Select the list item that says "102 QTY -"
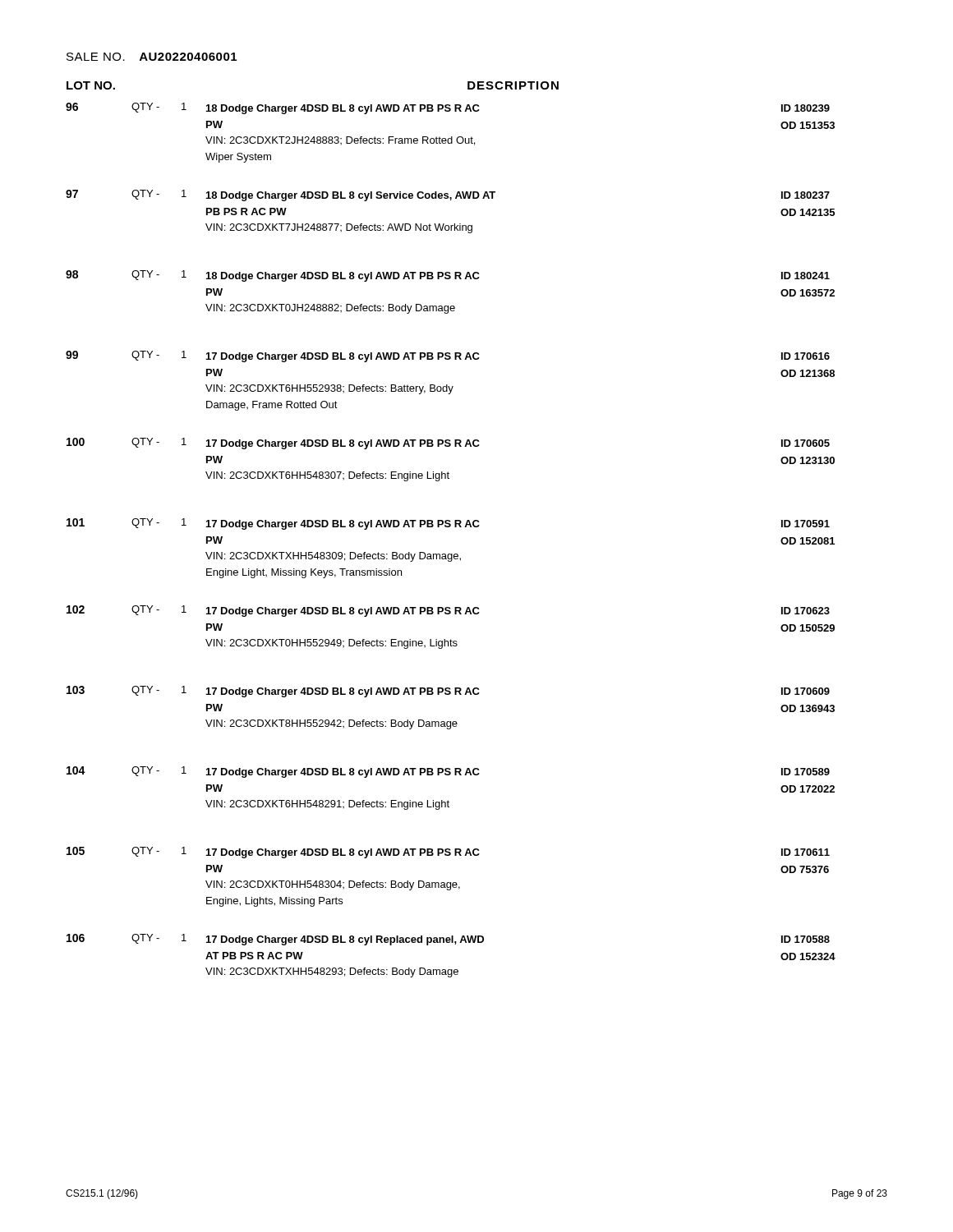 (448, 611)
